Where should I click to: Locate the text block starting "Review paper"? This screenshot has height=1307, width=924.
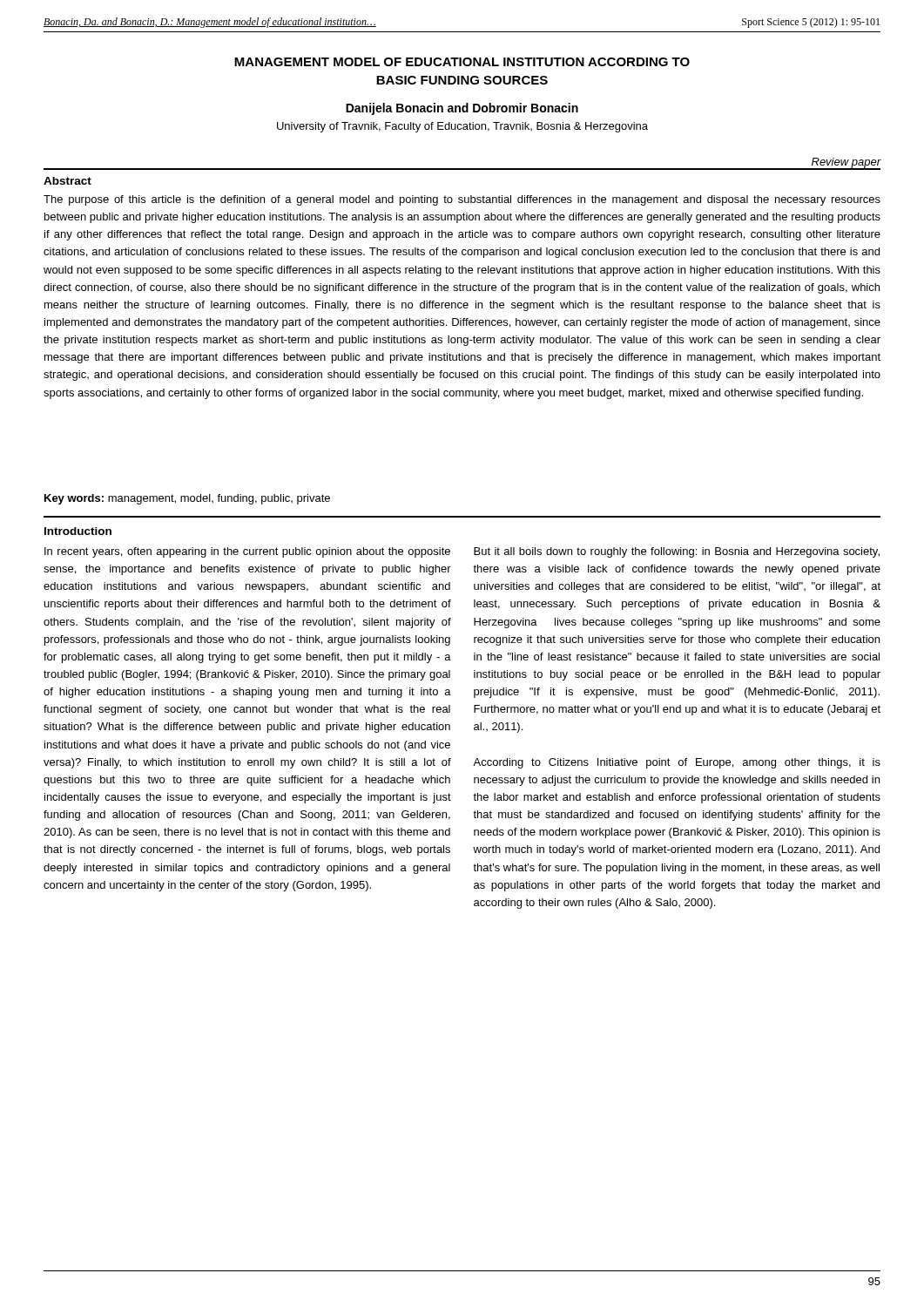tap(846, 162)
